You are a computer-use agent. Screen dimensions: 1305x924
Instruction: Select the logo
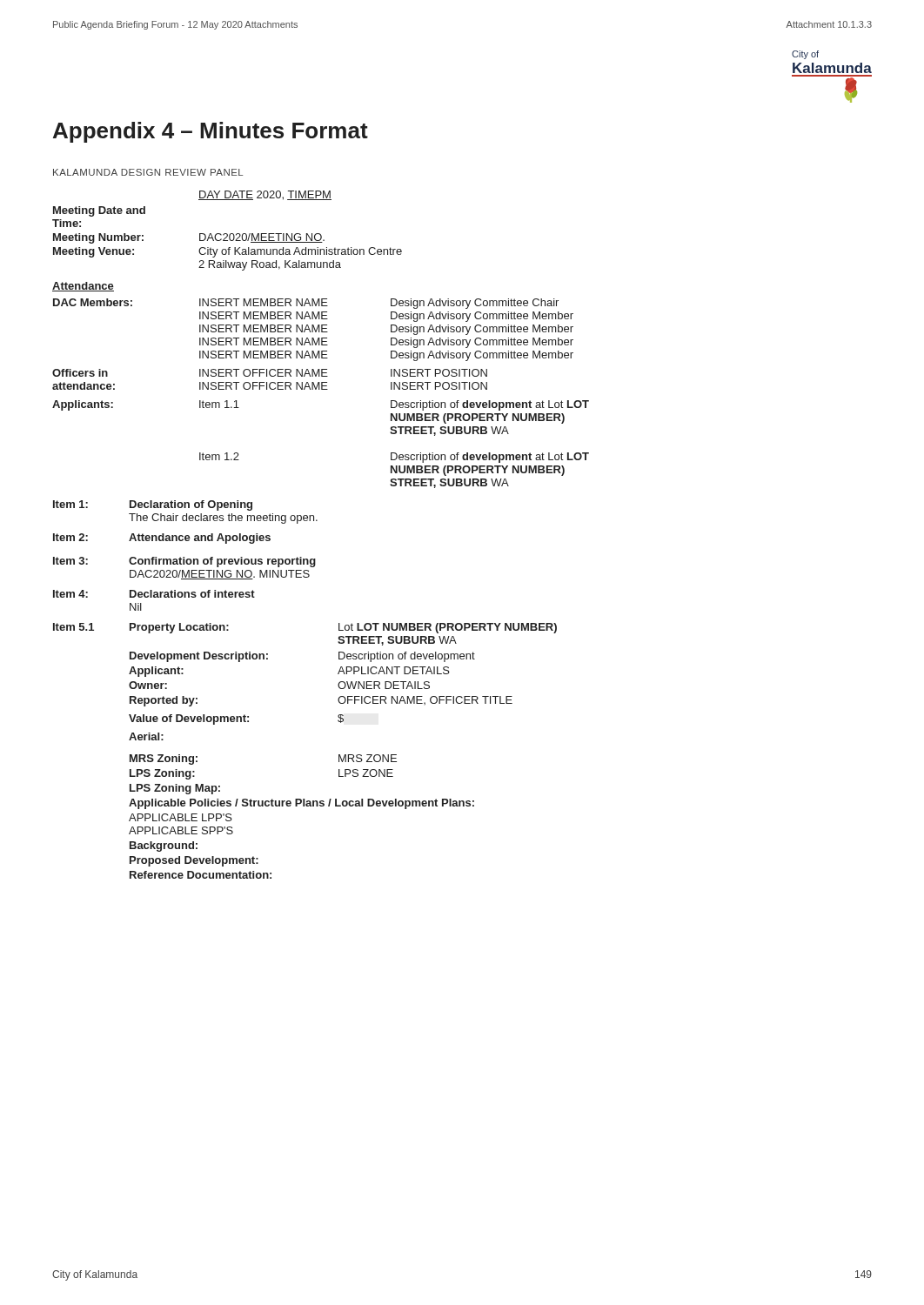point(815,76)
